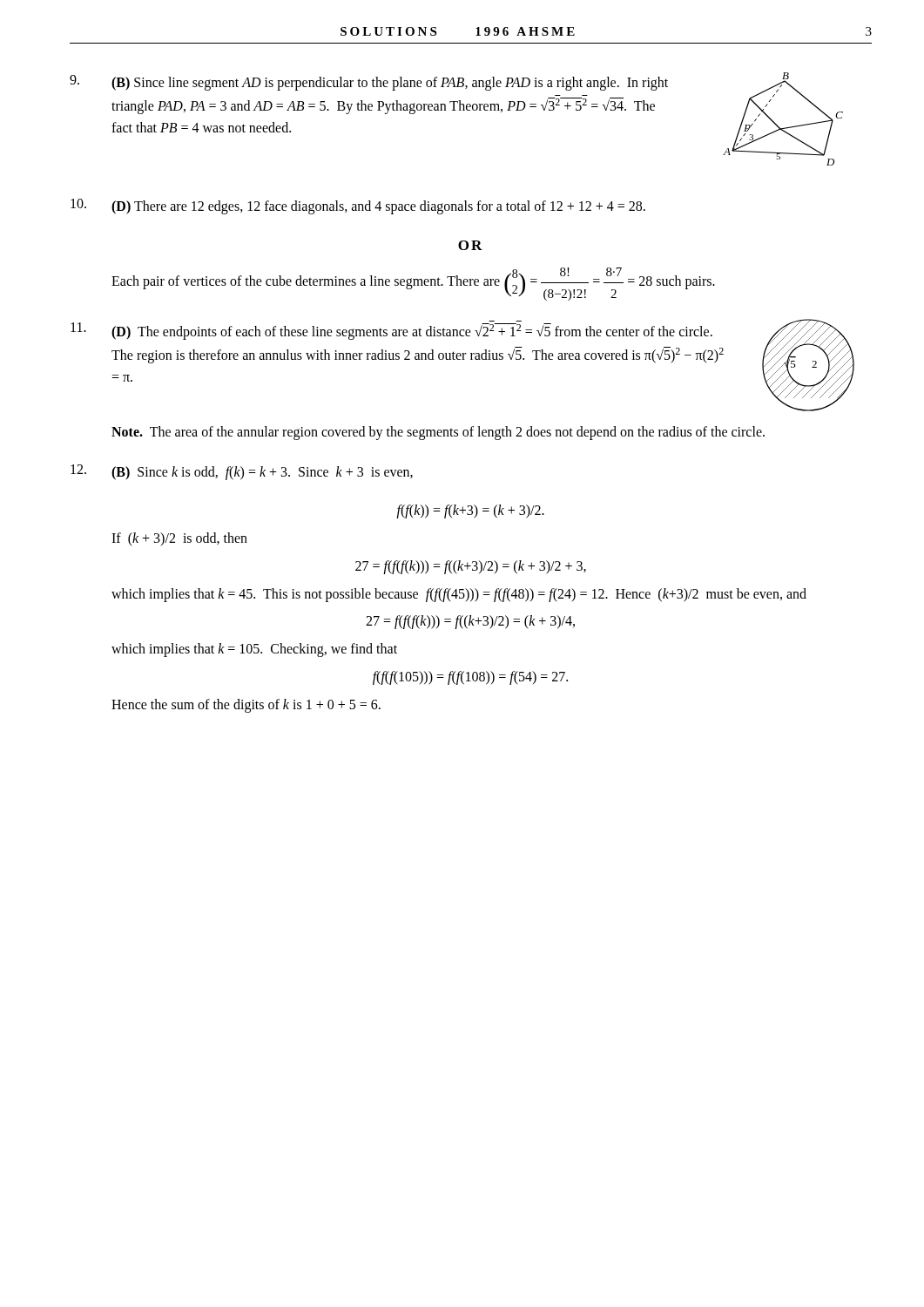Image resolution: width=924 pixels, height=1307 pixels.
Task: Select the block starting "Note. The area of the annular region covered"
Action: (x=438, y=432)
